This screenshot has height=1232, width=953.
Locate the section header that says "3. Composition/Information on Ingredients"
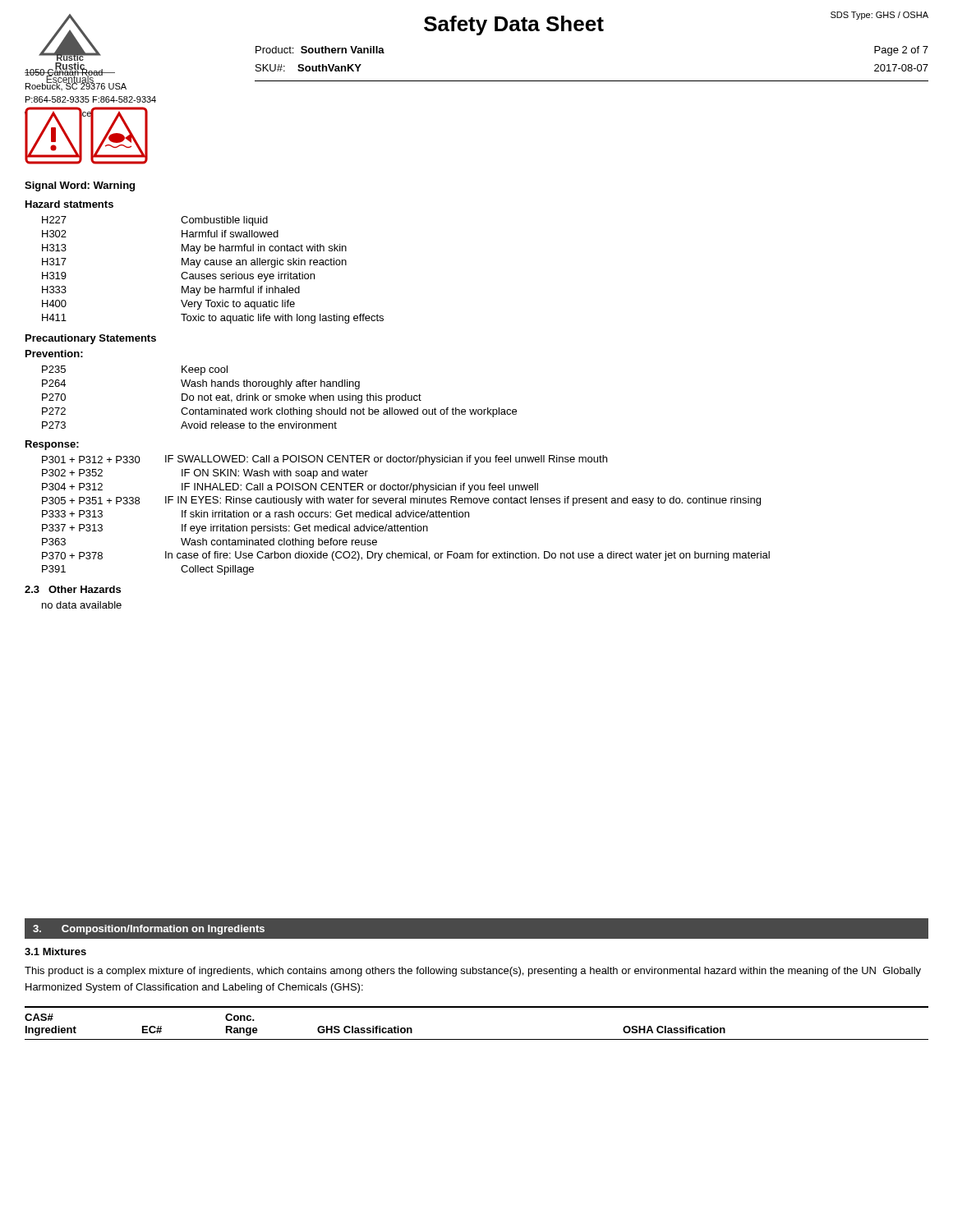point(149,929)
